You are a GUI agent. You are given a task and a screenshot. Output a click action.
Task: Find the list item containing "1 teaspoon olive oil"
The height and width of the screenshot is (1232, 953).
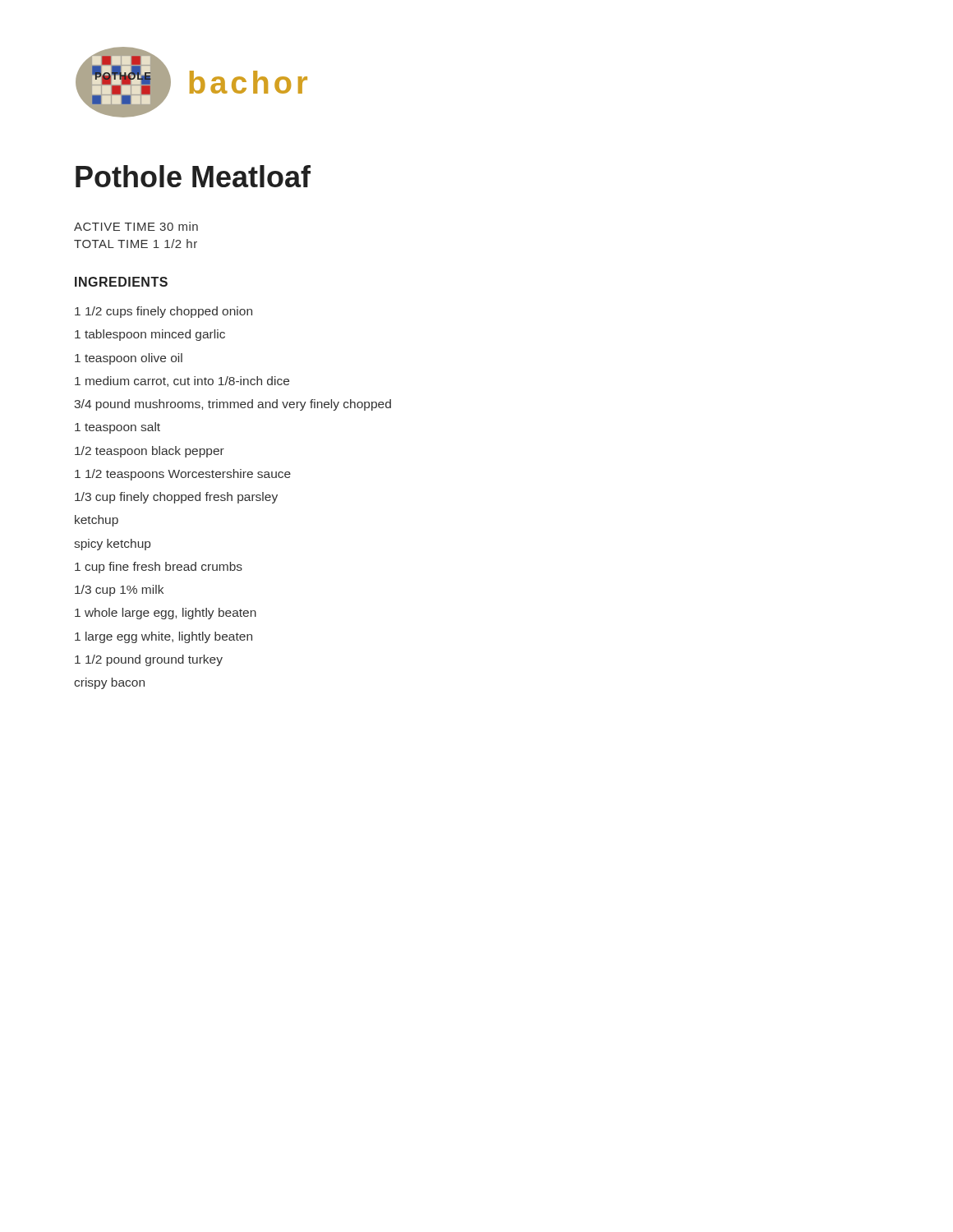128,357
